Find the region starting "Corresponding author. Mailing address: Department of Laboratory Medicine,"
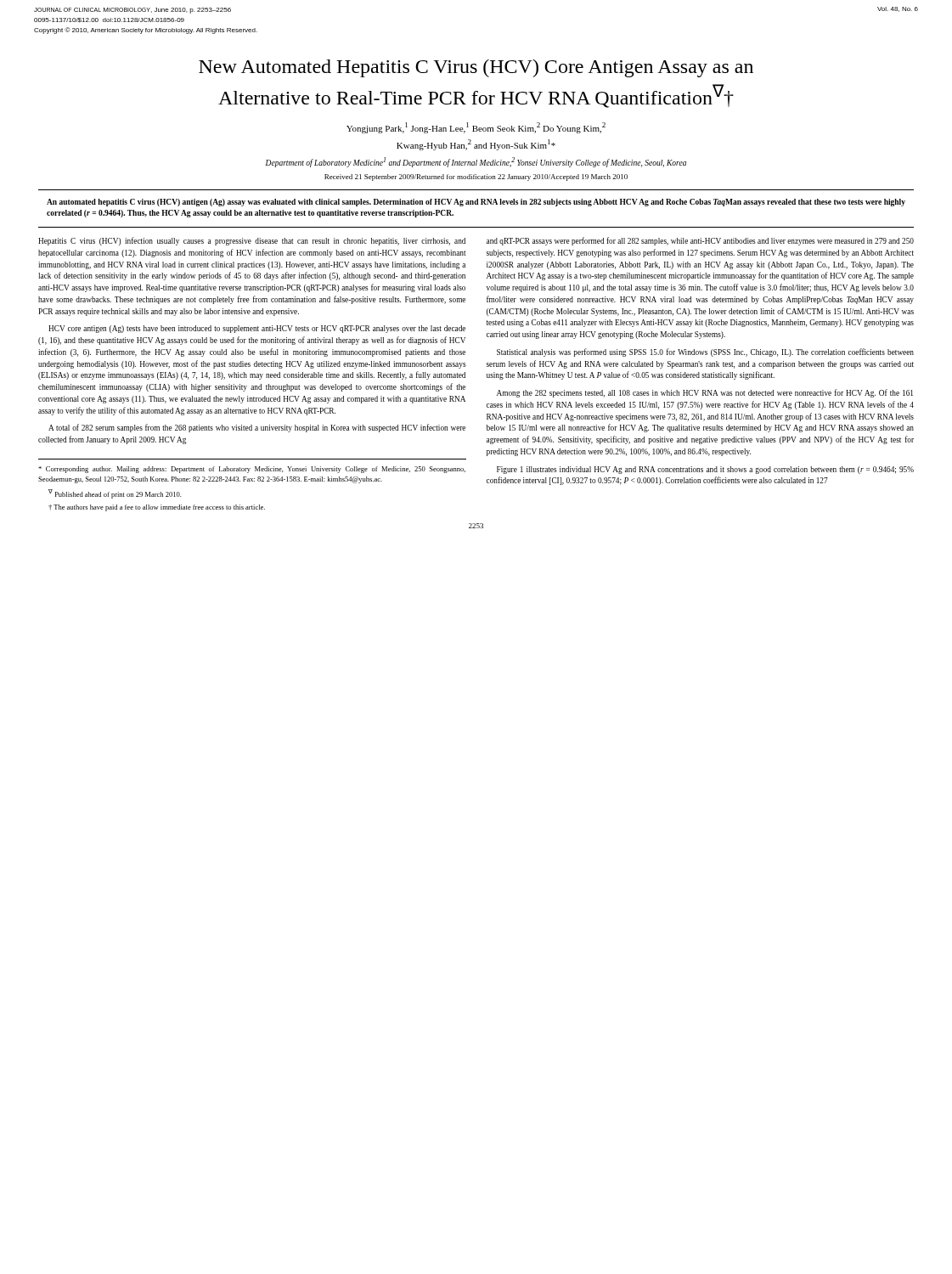This screenshot has height=1274, width=952. (252, 488)
